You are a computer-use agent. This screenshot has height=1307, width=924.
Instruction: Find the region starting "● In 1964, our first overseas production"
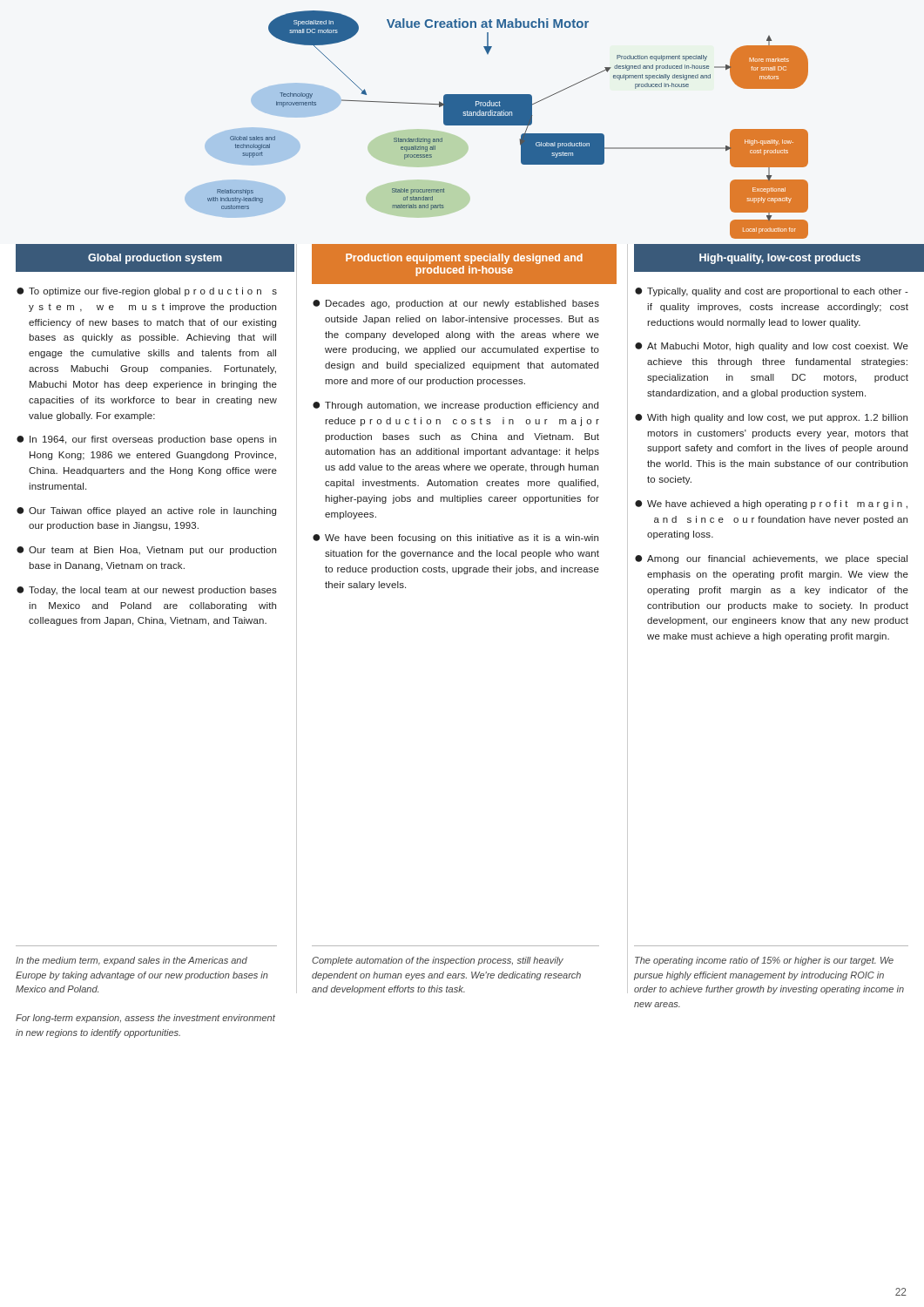click(x=146, y=464)
